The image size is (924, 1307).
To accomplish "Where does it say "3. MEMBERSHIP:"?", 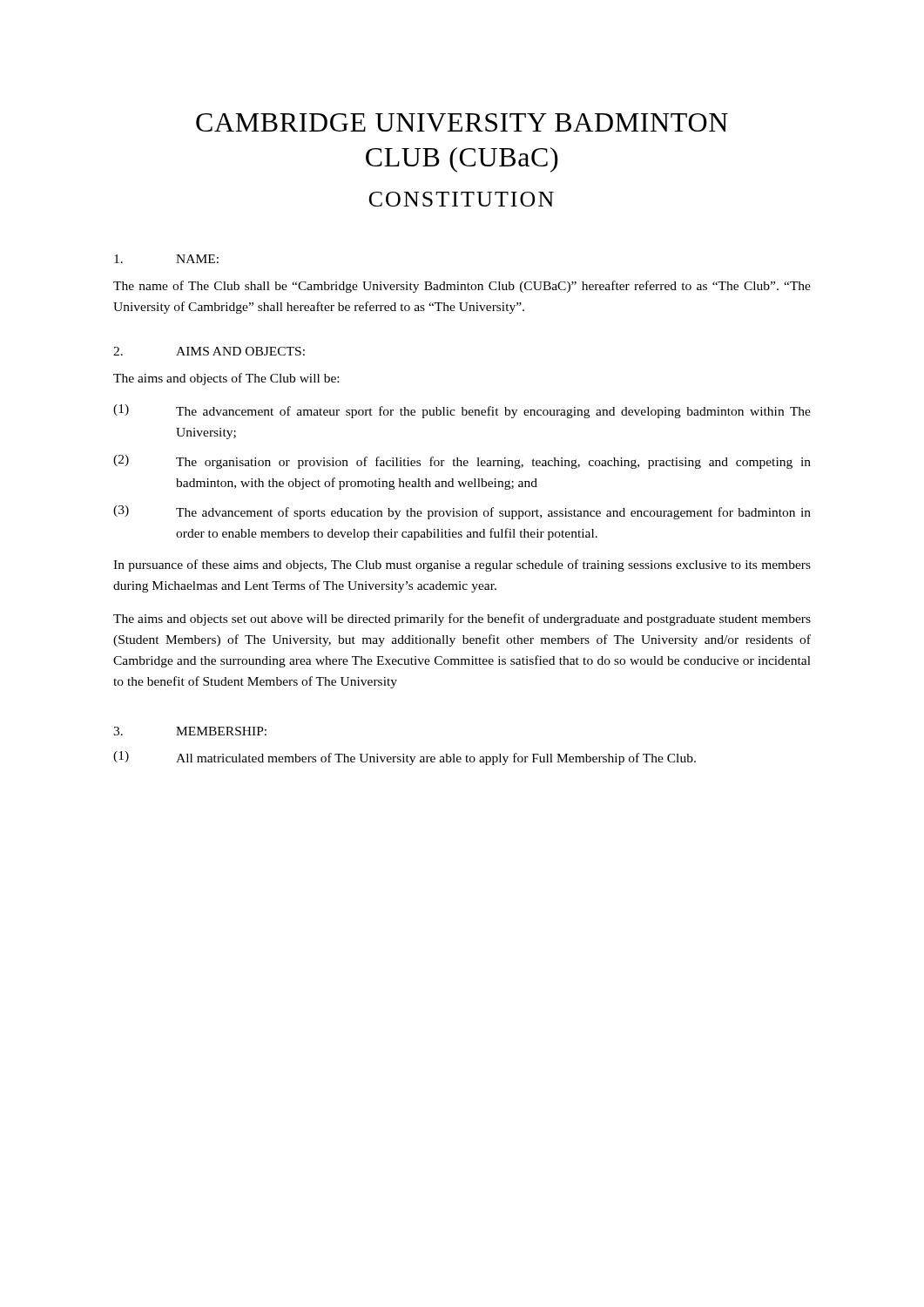I will tap(190, 731).
